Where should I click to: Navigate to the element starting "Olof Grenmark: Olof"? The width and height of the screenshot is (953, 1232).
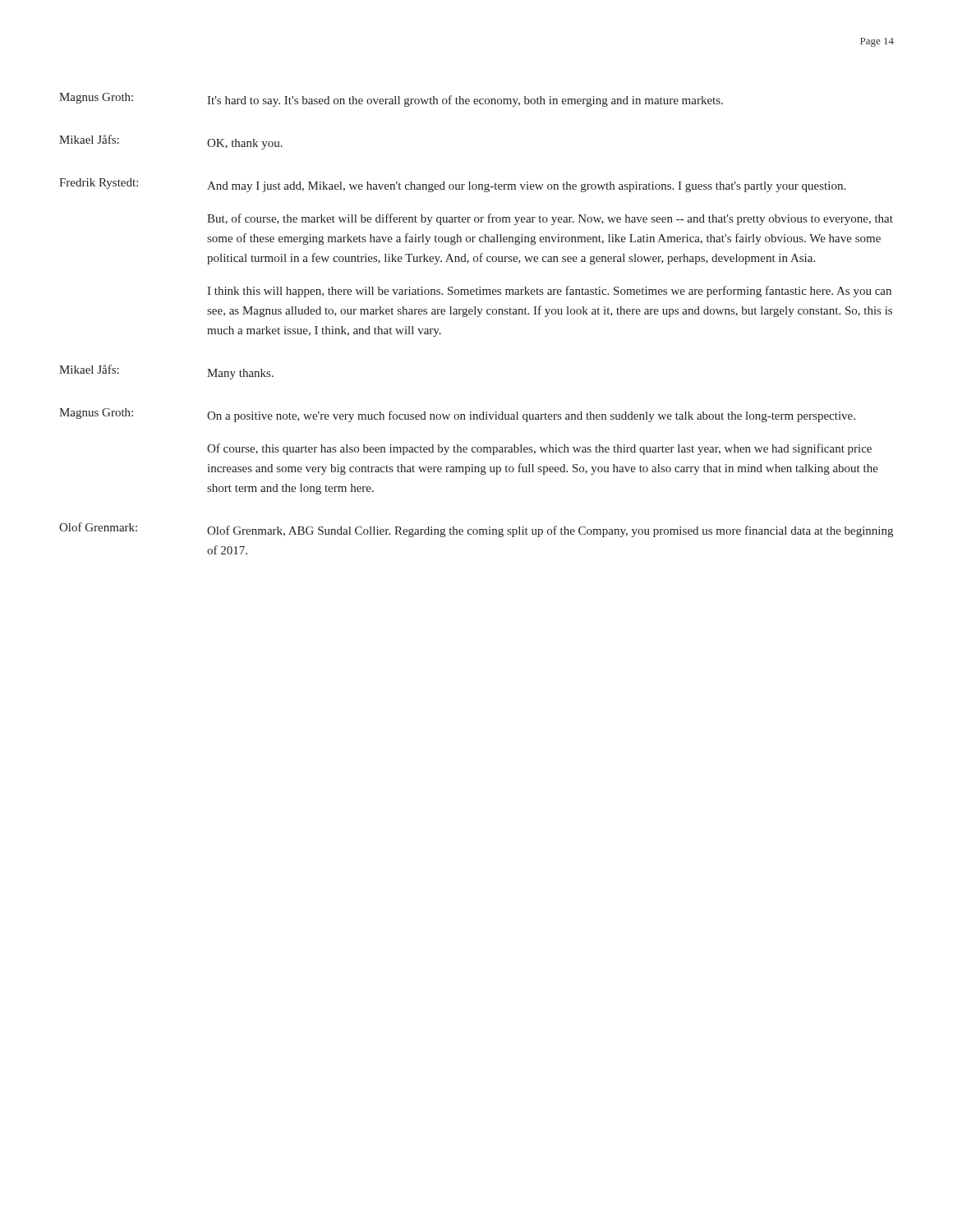pos(476,540)
